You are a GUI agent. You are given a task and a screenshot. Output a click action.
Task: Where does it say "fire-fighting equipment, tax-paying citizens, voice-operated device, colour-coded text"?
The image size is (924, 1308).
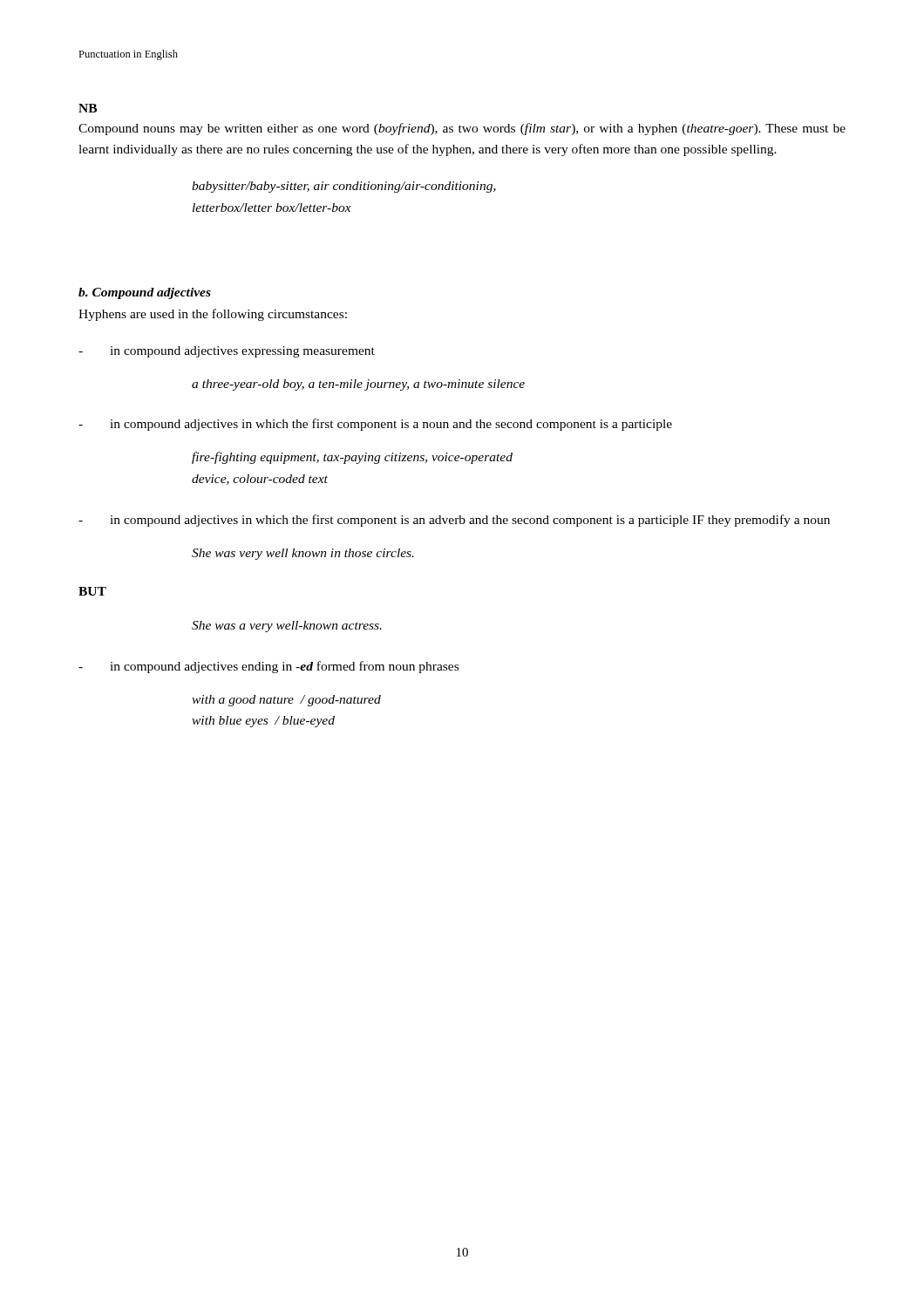click(x=352, y=468)
